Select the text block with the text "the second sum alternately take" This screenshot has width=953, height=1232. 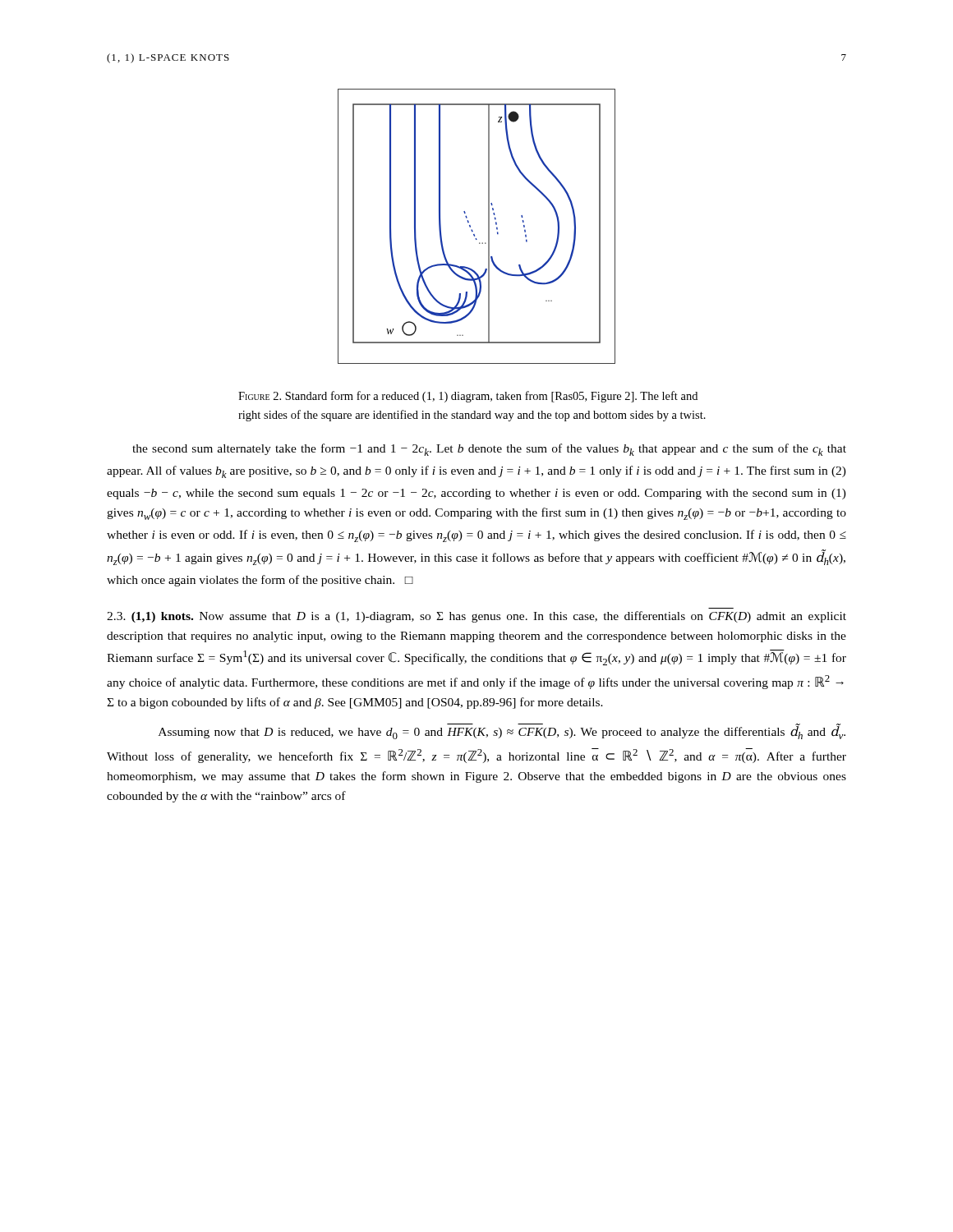point(476,514)
